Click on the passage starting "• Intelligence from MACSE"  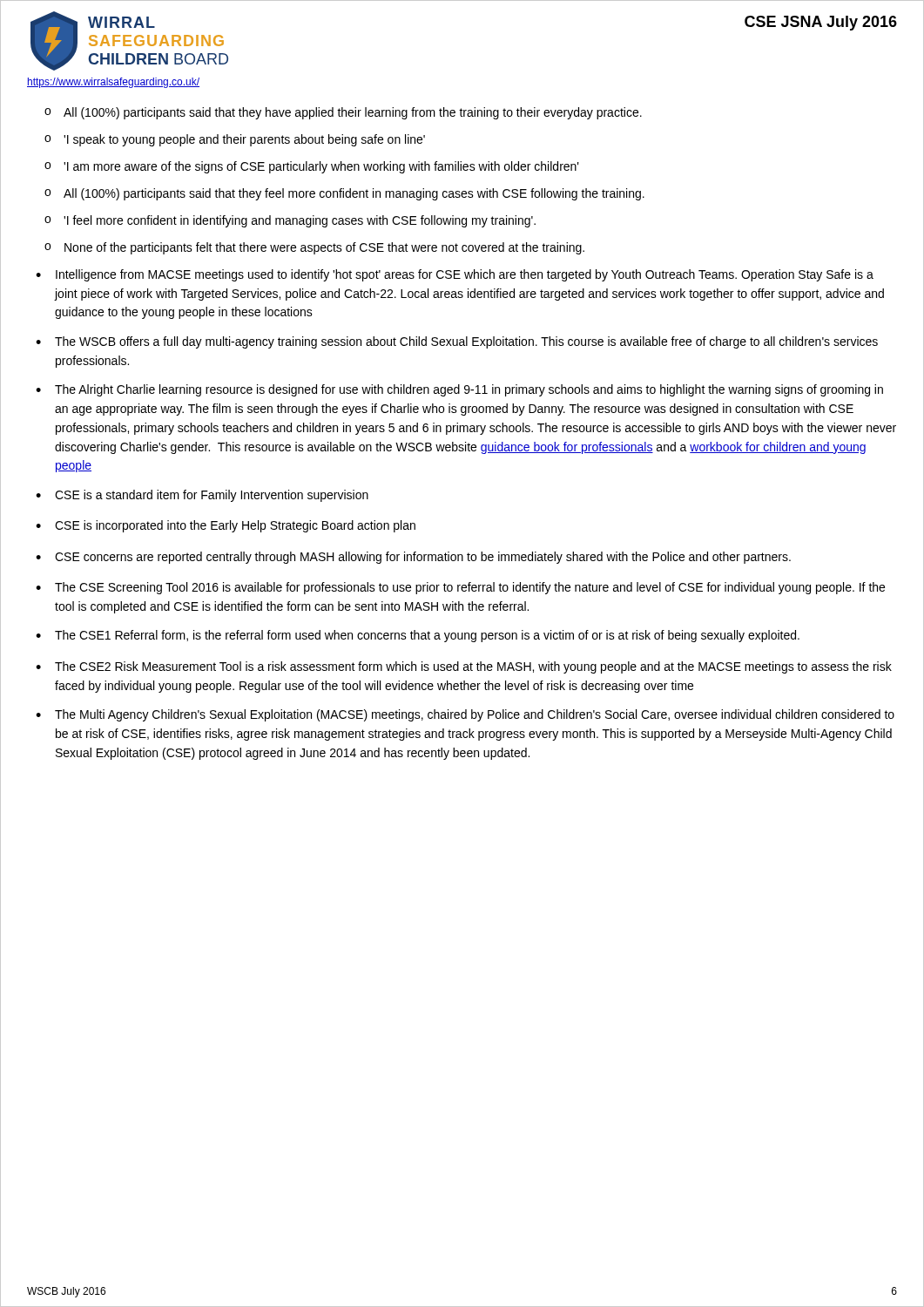coord(466,294)
